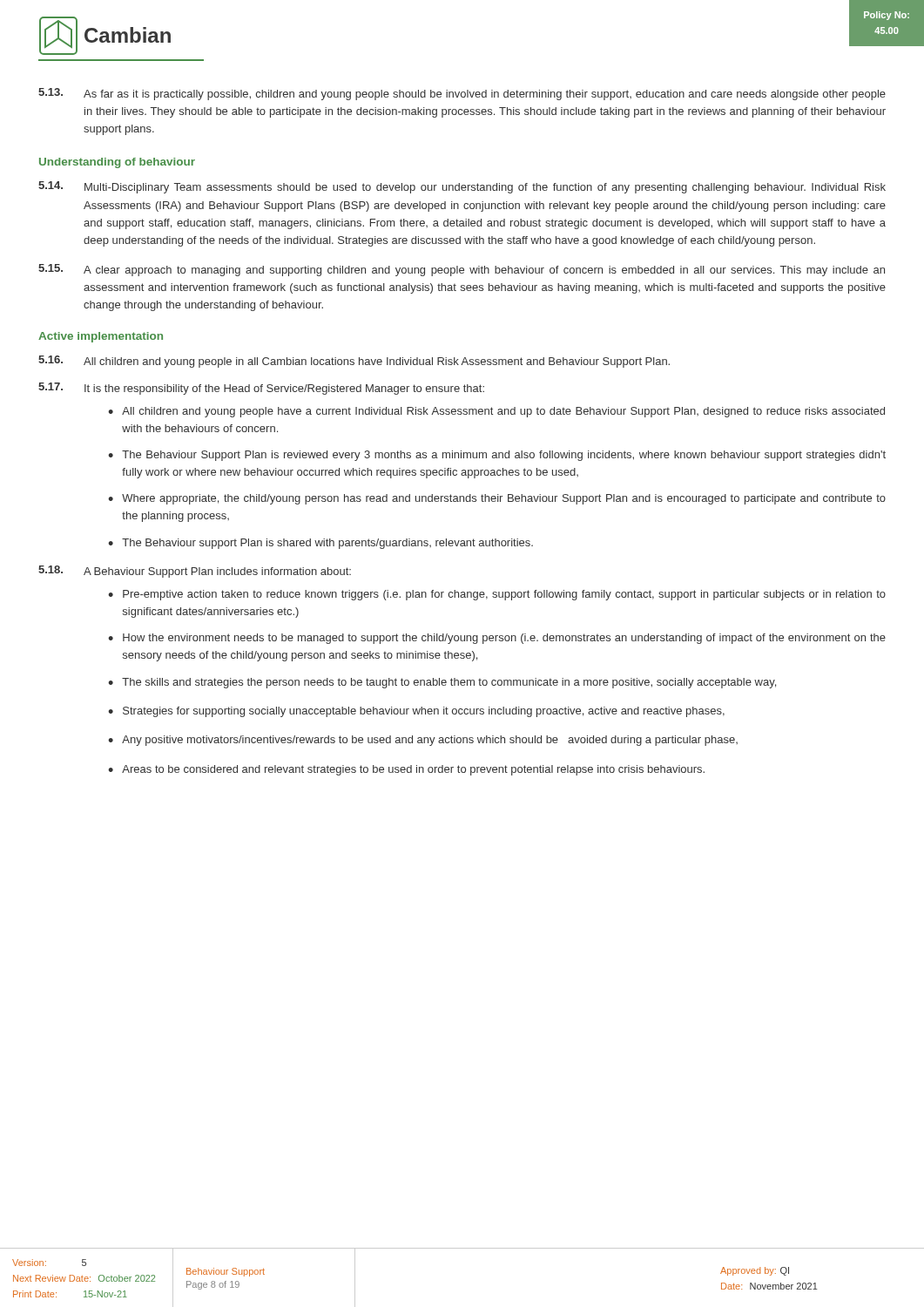Point to "Active implementation"

click(101, 336)
